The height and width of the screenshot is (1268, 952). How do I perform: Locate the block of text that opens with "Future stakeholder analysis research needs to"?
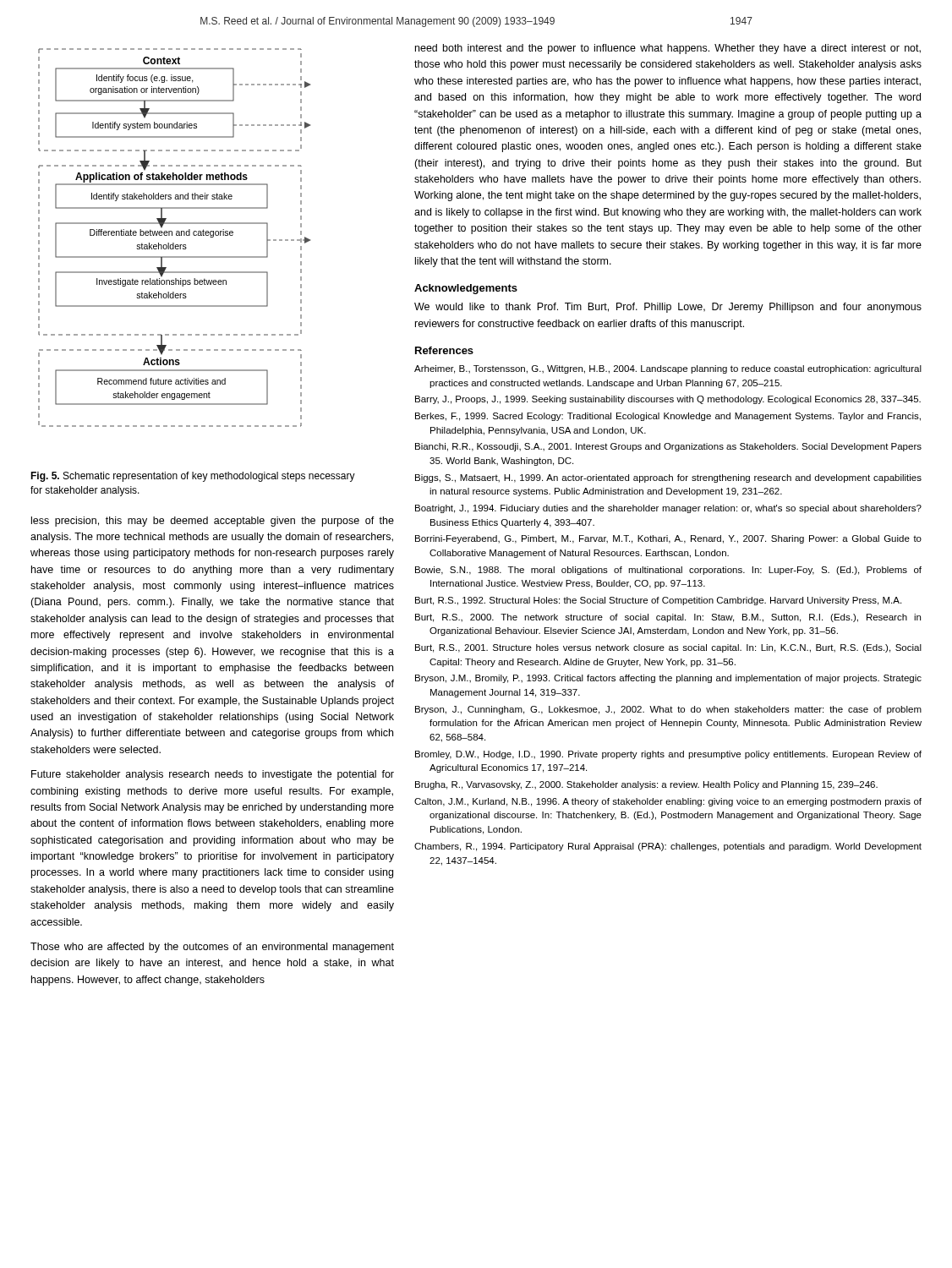tap(212, 848)
